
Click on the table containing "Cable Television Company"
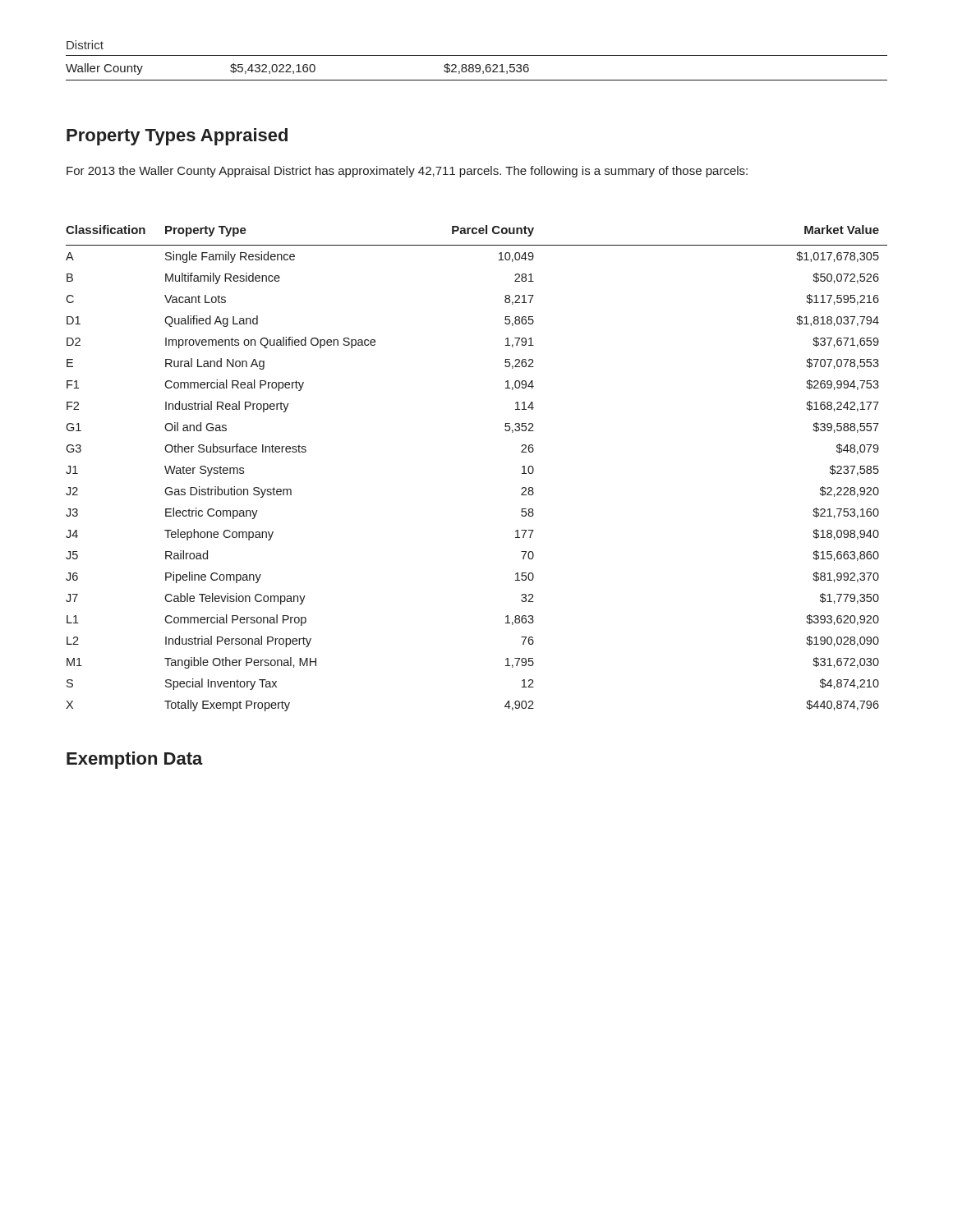[x=476, y=466]
